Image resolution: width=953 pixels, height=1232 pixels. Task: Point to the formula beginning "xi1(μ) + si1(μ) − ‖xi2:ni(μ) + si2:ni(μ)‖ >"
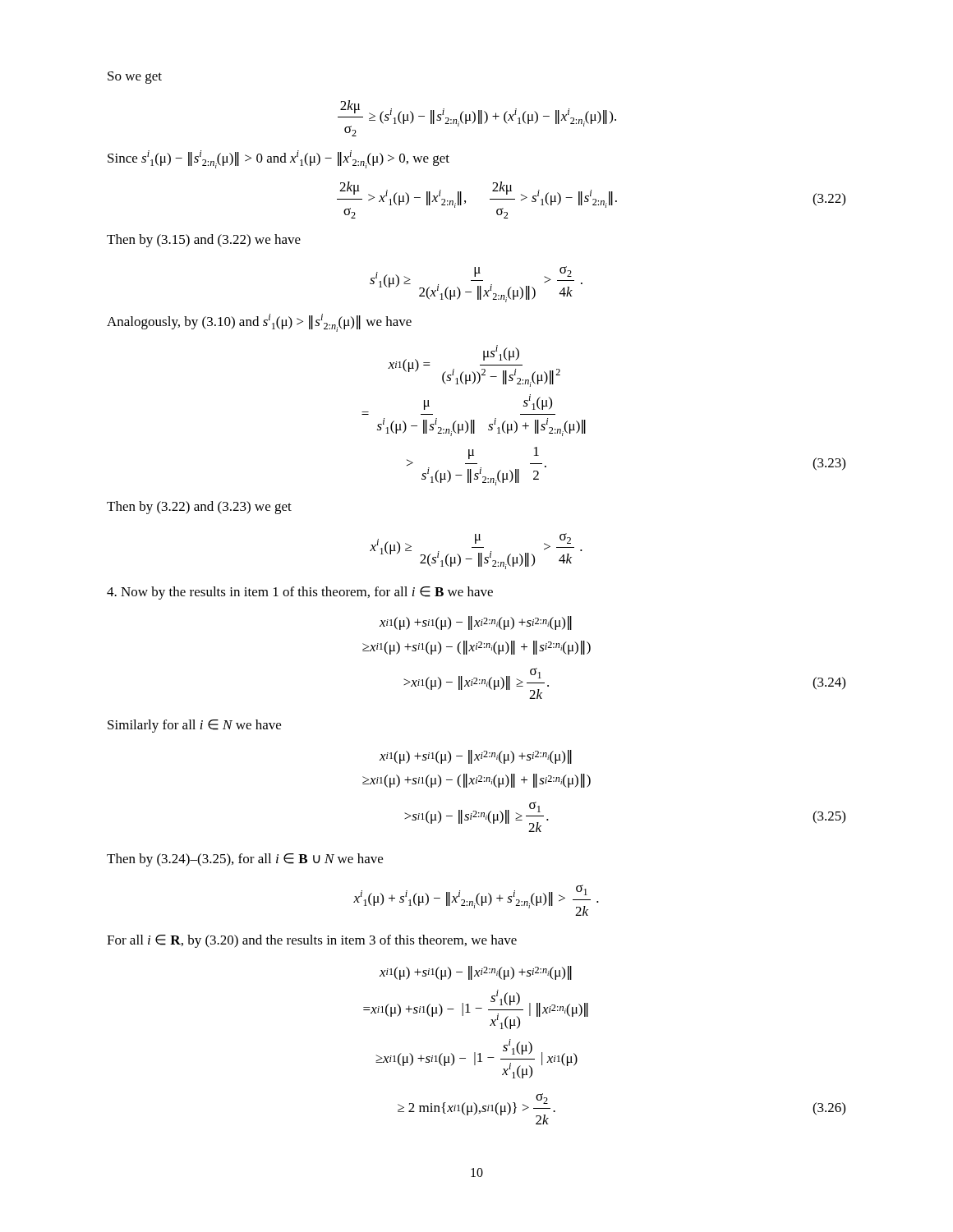(476, 899)
